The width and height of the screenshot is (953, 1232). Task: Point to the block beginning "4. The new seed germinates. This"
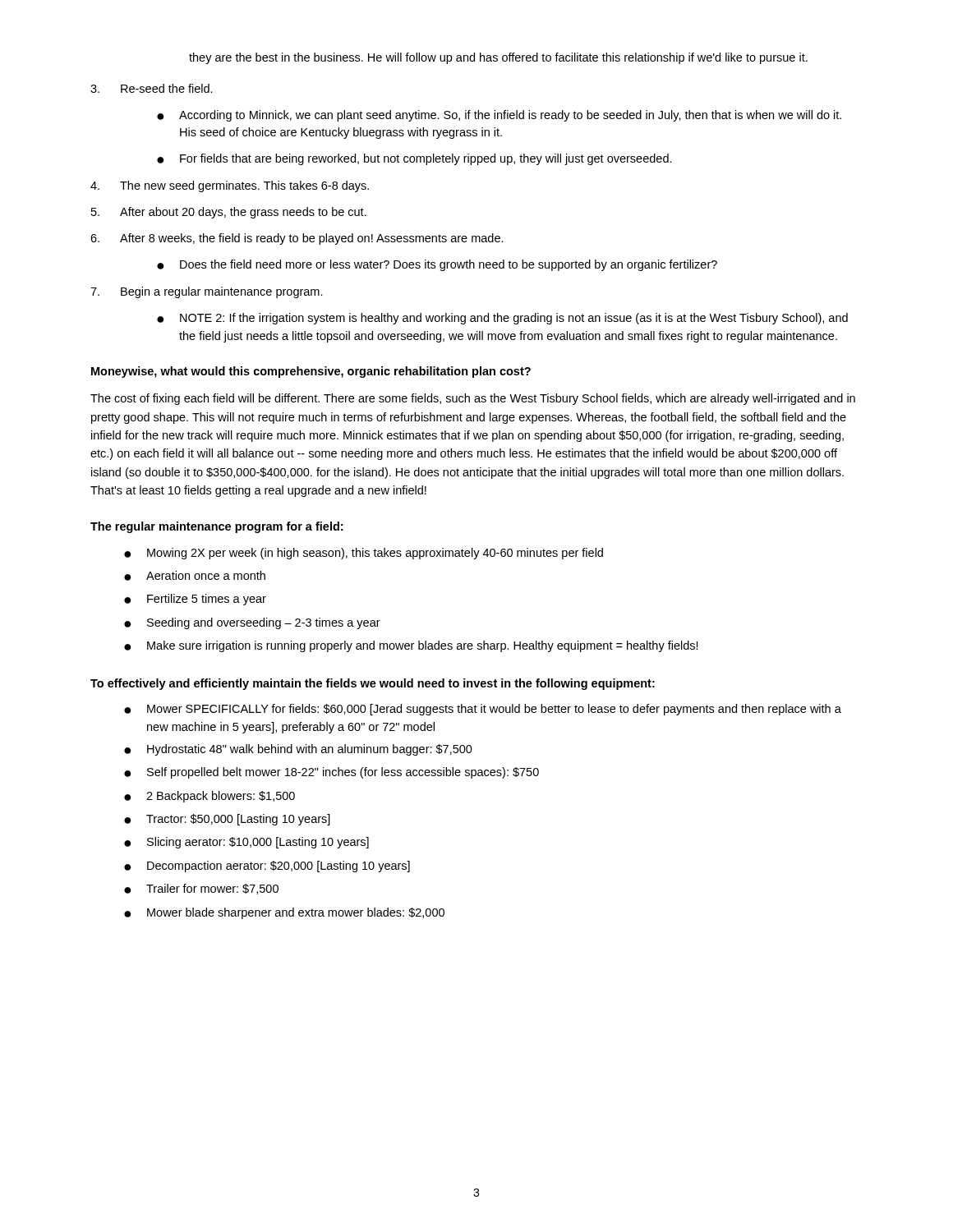[230, 186]
